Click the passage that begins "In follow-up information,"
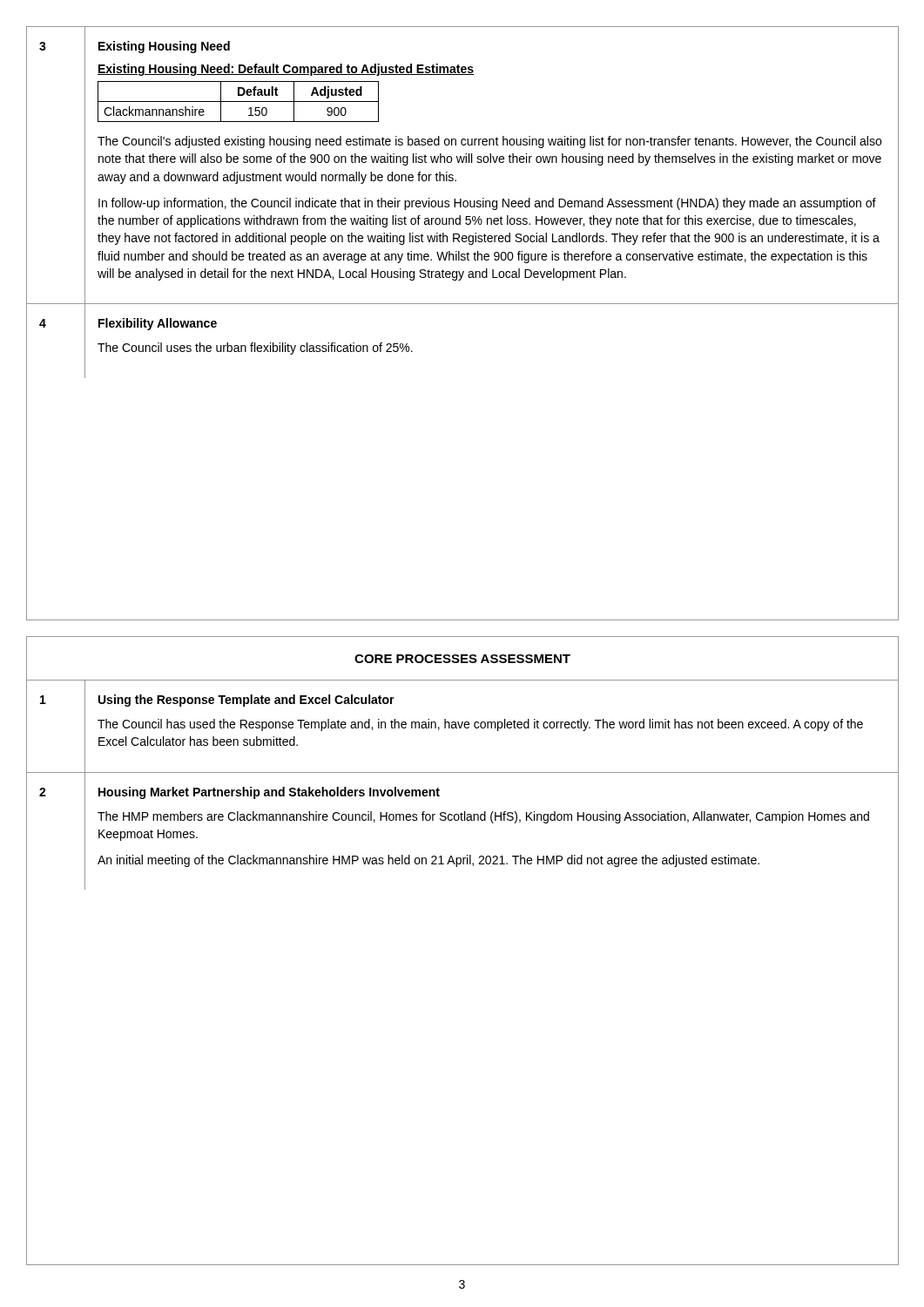 (489, 238)
